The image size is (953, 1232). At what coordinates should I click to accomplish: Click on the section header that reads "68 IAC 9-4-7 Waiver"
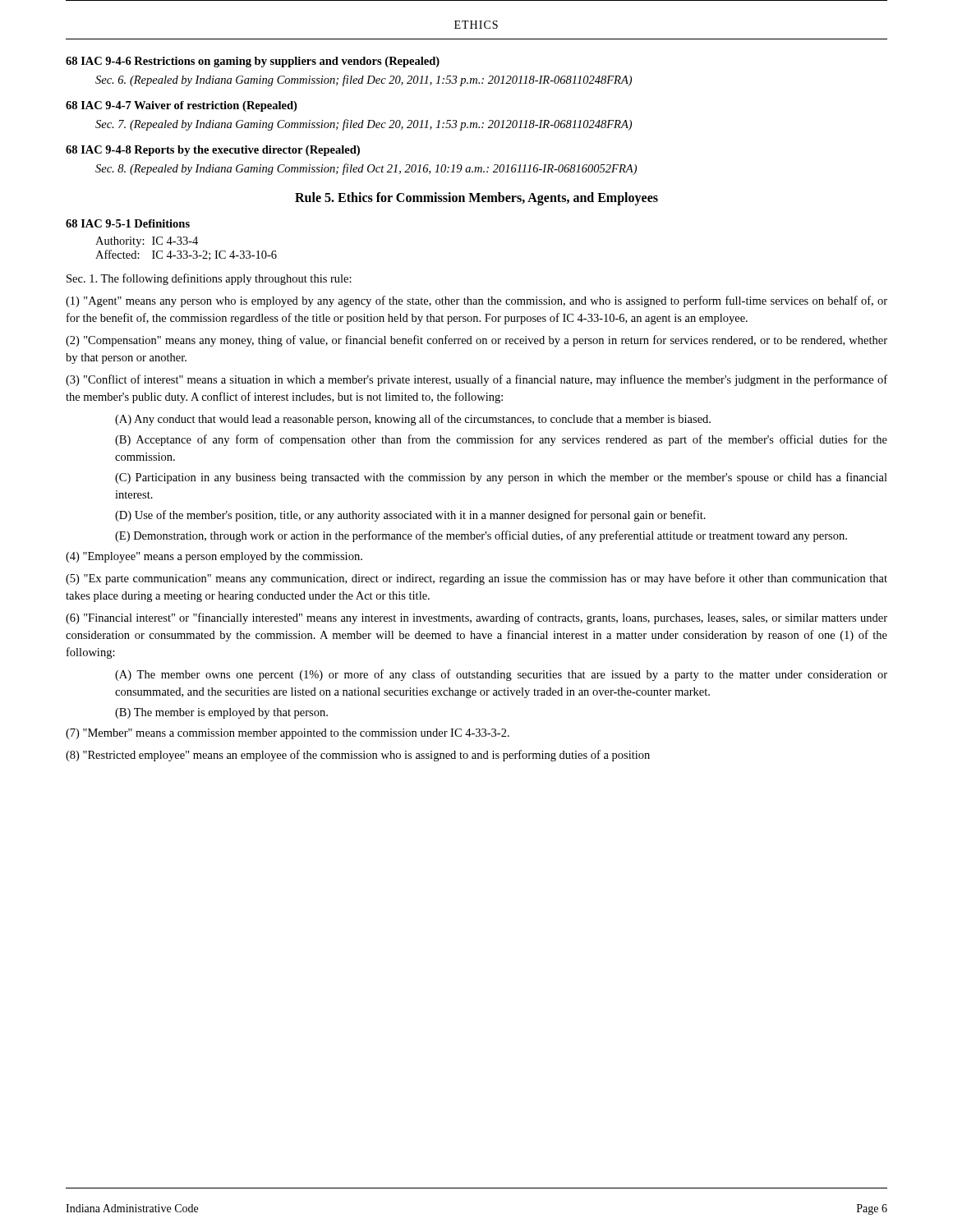(182, 105)
